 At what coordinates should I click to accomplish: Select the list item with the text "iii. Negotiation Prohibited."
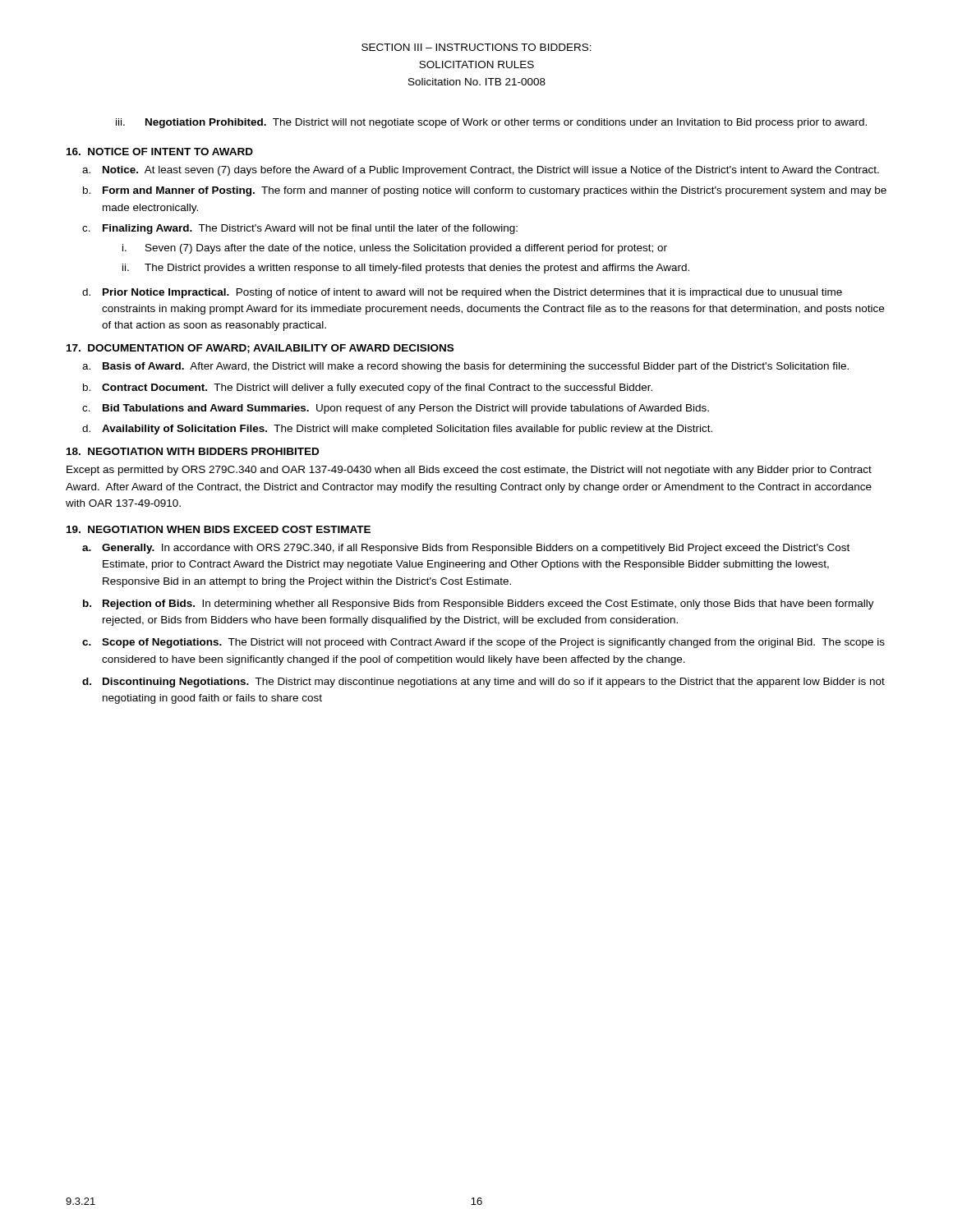[x=491, y=122]
